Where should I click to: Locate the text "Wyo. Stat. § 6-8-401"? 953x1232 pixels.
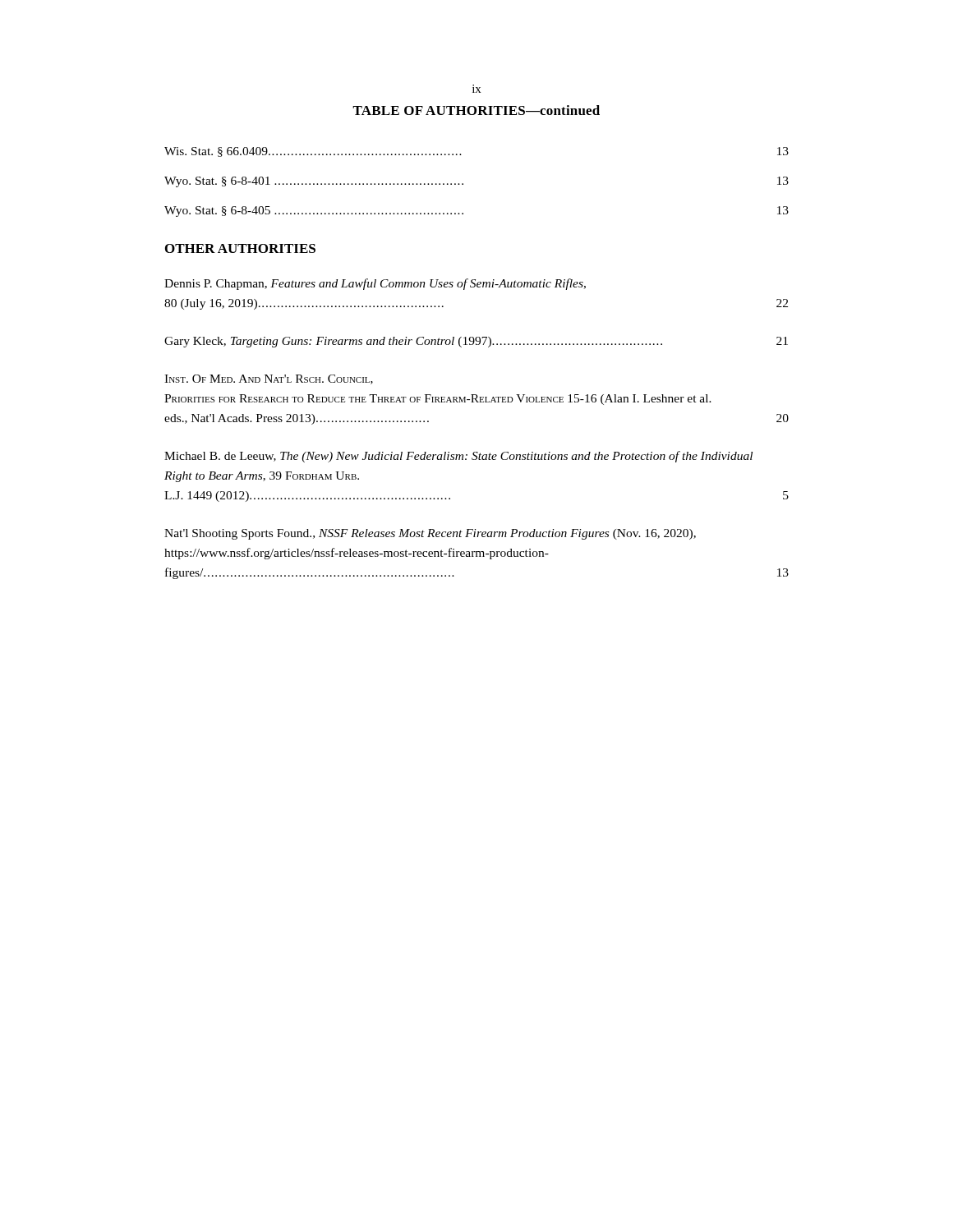224,183
